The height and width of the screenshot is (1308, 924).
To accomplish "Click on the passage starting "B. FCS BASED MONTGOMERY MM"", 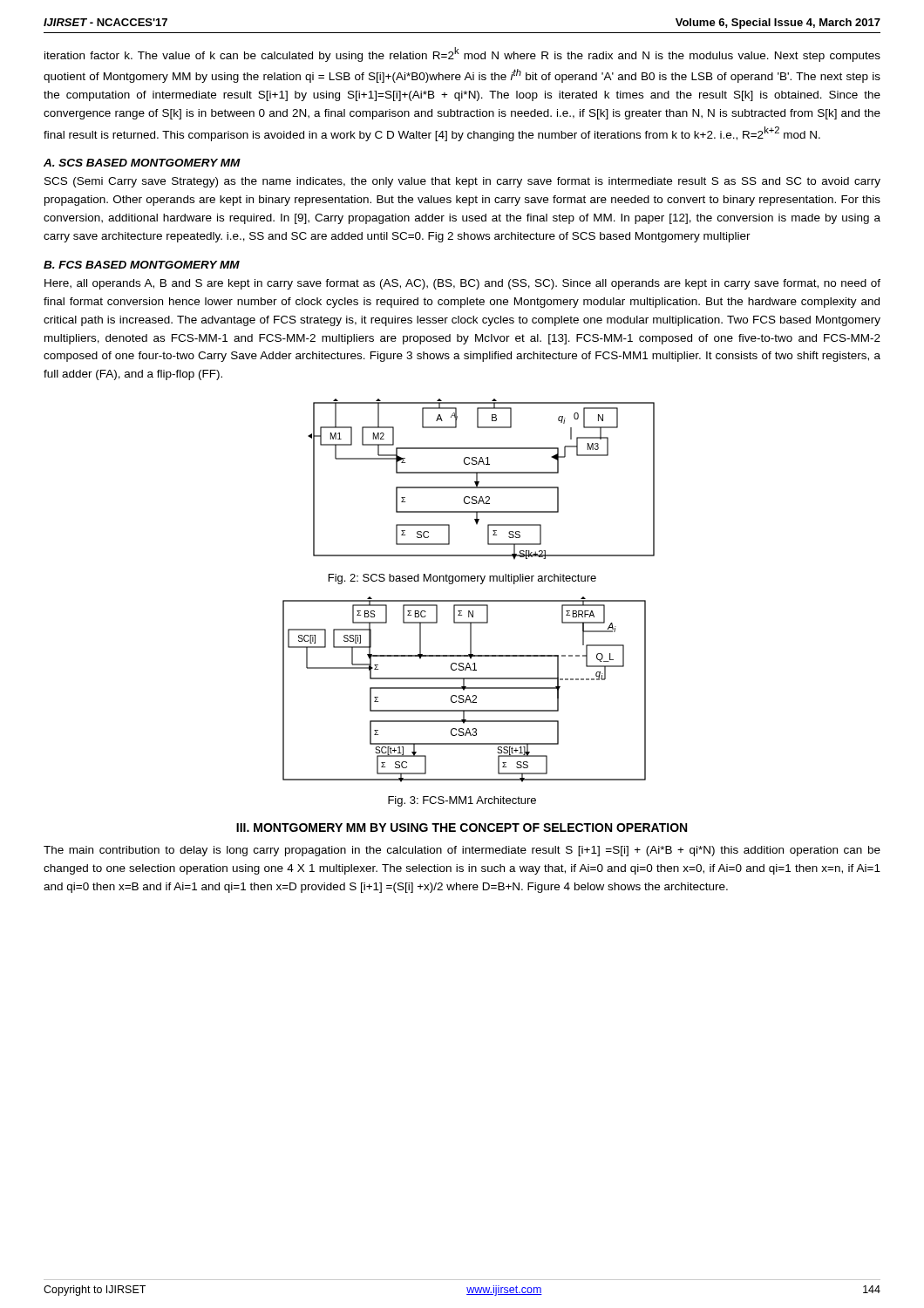I will 141,264.
